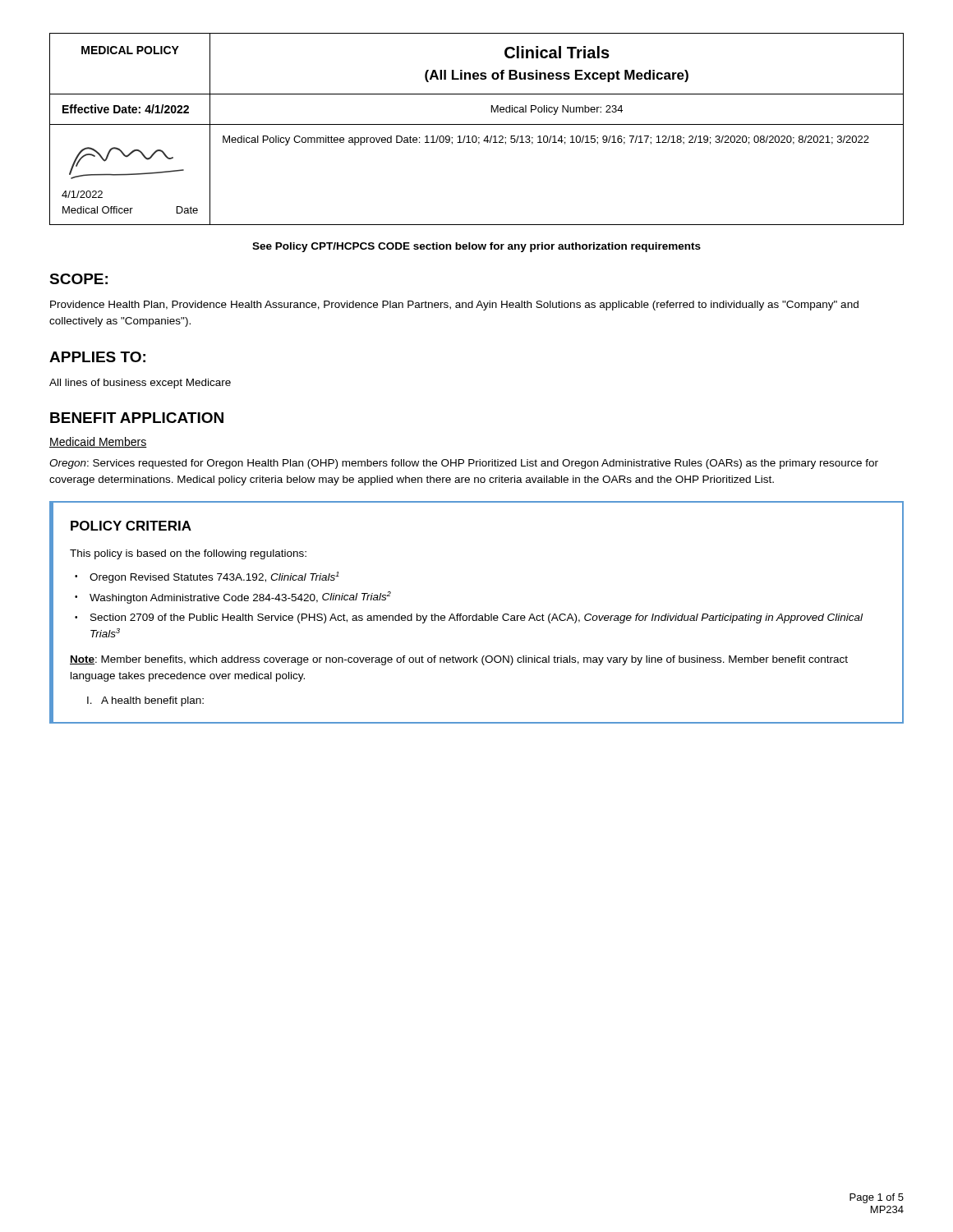The image size is (953, 1232).
Task: Point to the block beginning "See Policy CPT/HCPCS CODE"
Action: click(476, 246)
